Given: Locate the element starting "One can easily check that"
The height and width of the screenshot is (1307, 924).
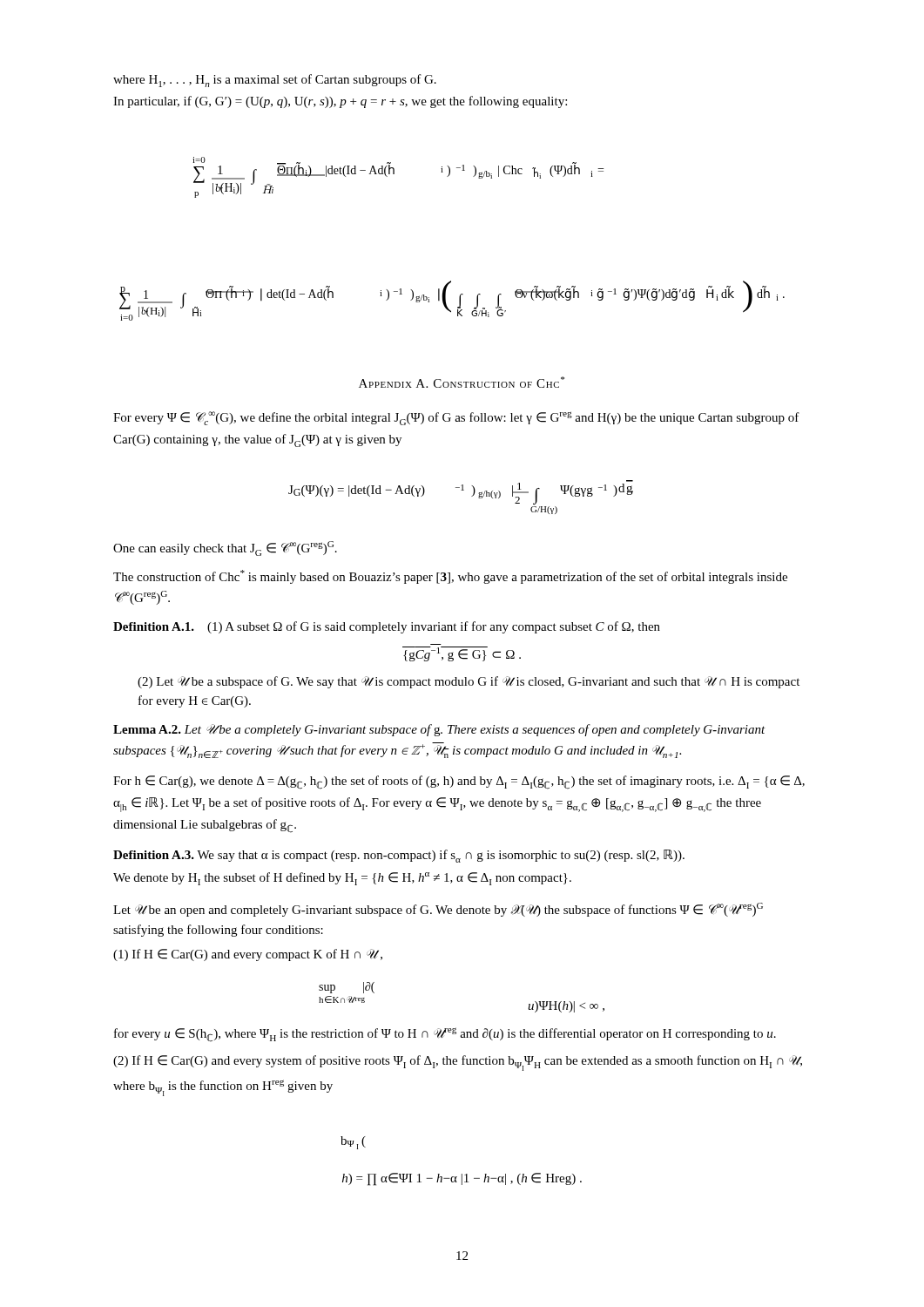Looking at the screenshot, I should pos(225,548).
